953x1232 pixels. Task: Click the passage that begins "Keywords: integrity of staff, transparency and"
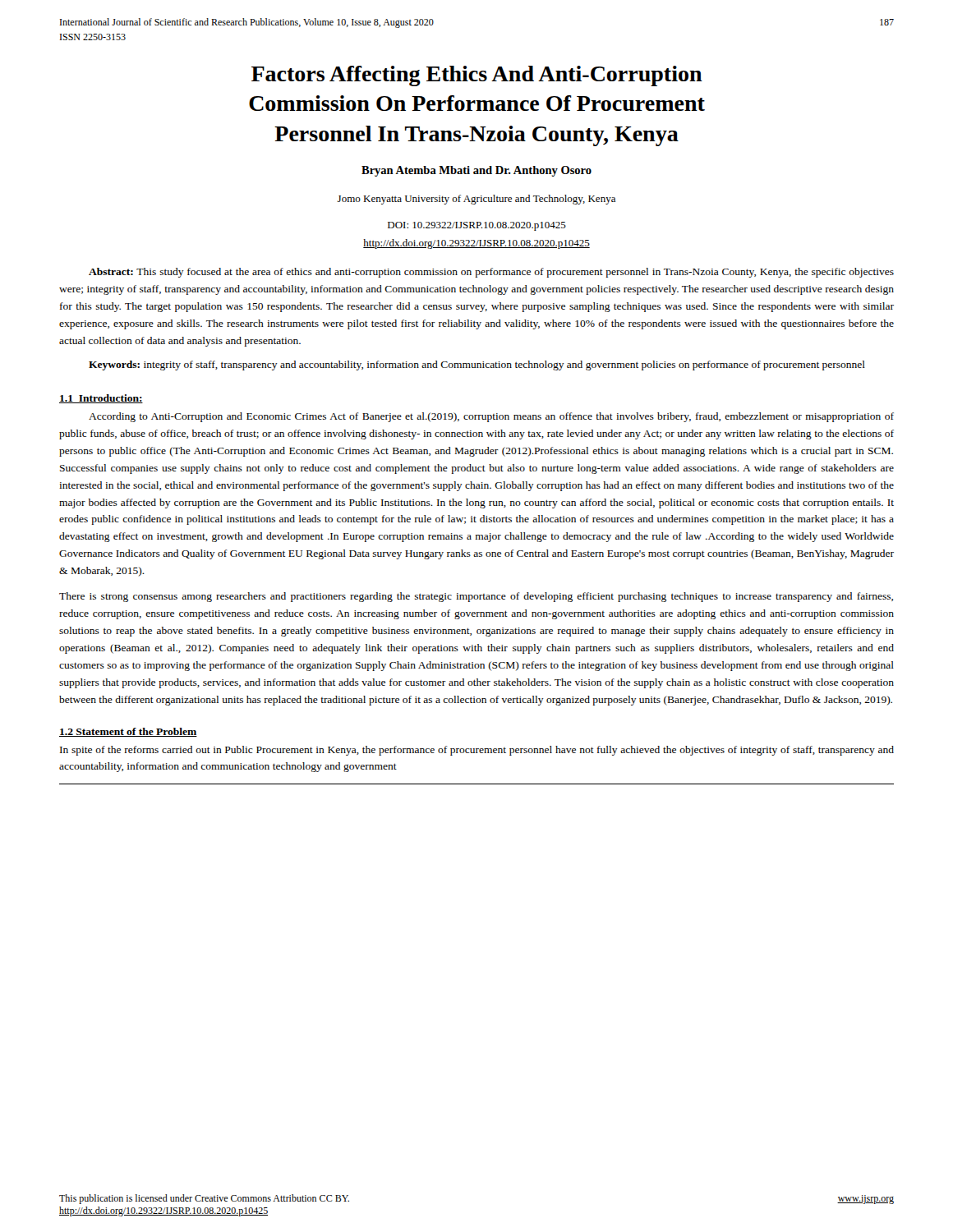tap(476, 365)
